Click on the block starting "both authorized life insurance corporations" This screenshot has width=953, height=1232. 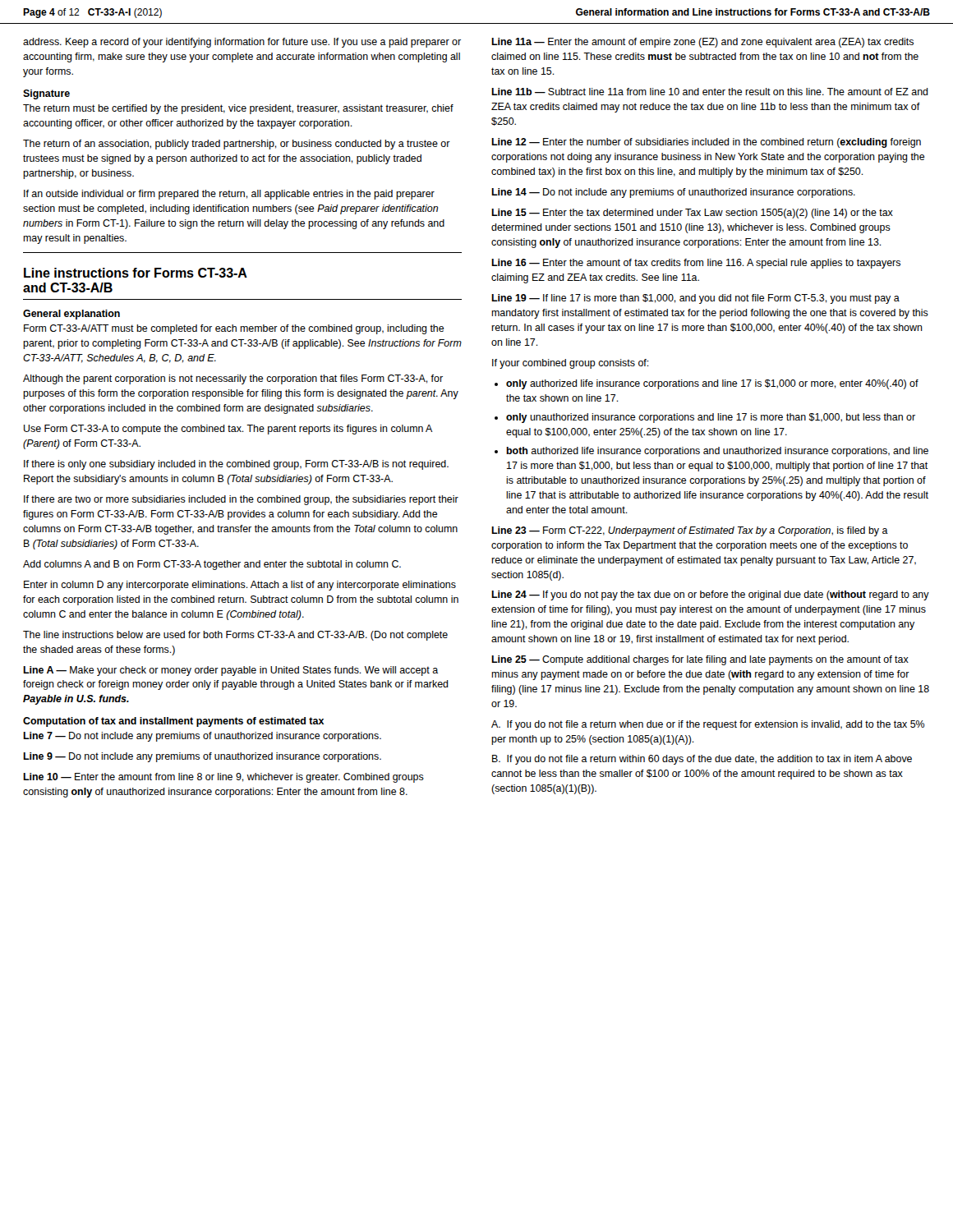click(x=718, y=481)
